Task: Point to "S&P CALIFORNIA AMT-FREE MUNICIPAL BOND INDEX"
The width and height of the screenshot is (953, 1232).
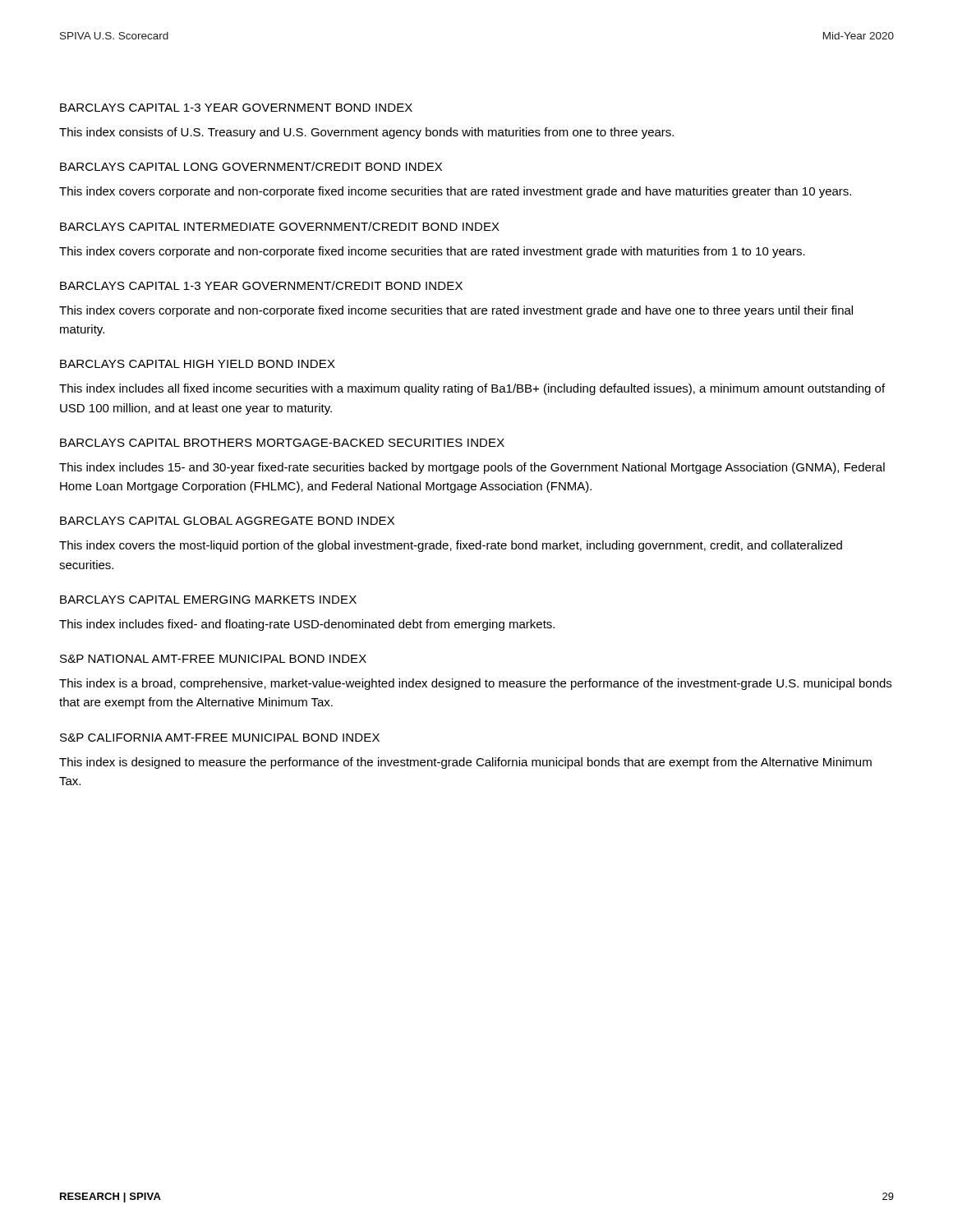Action: [220, 737]
